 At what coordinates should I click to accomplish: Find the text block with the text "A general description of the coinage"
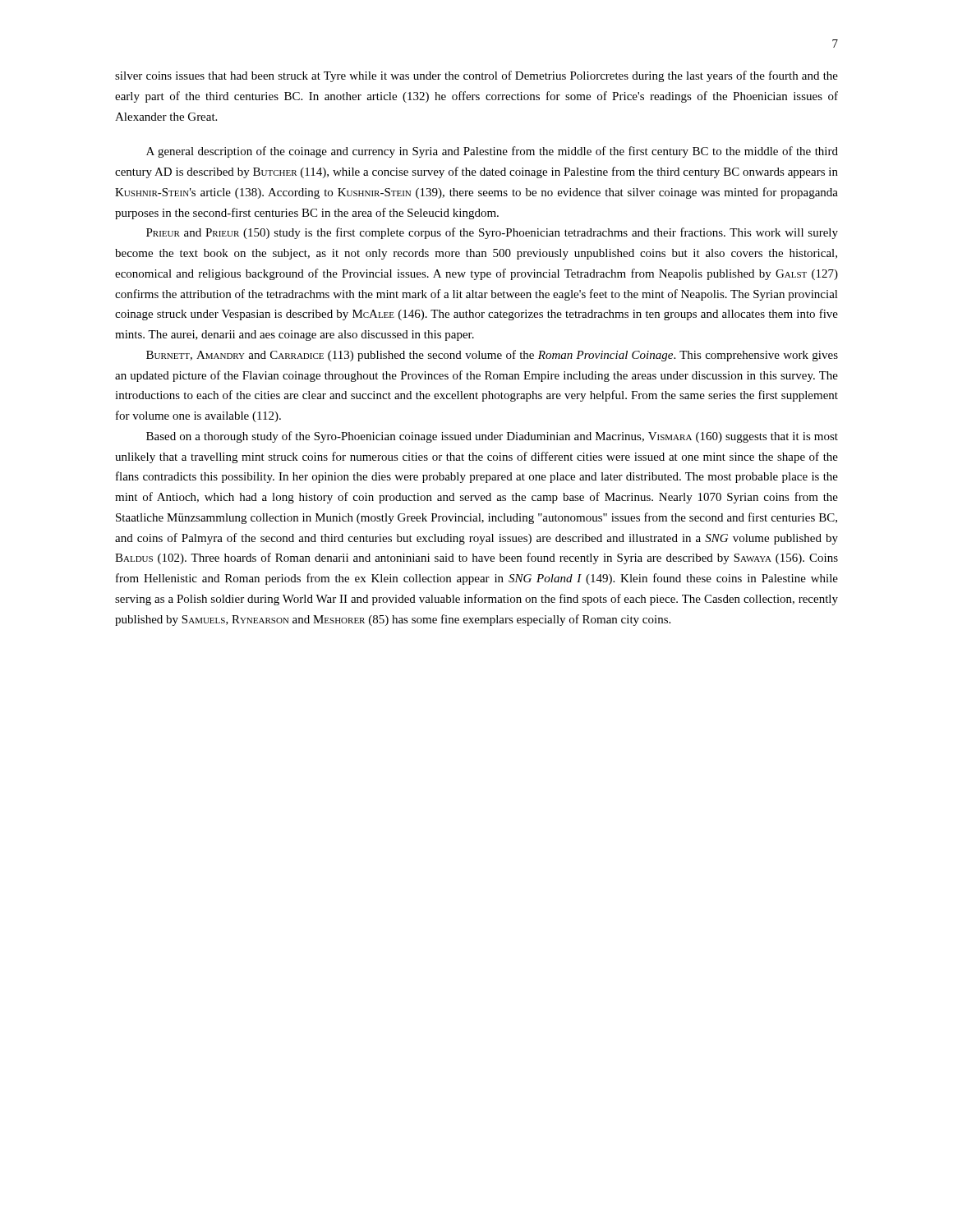coord(476,182)
